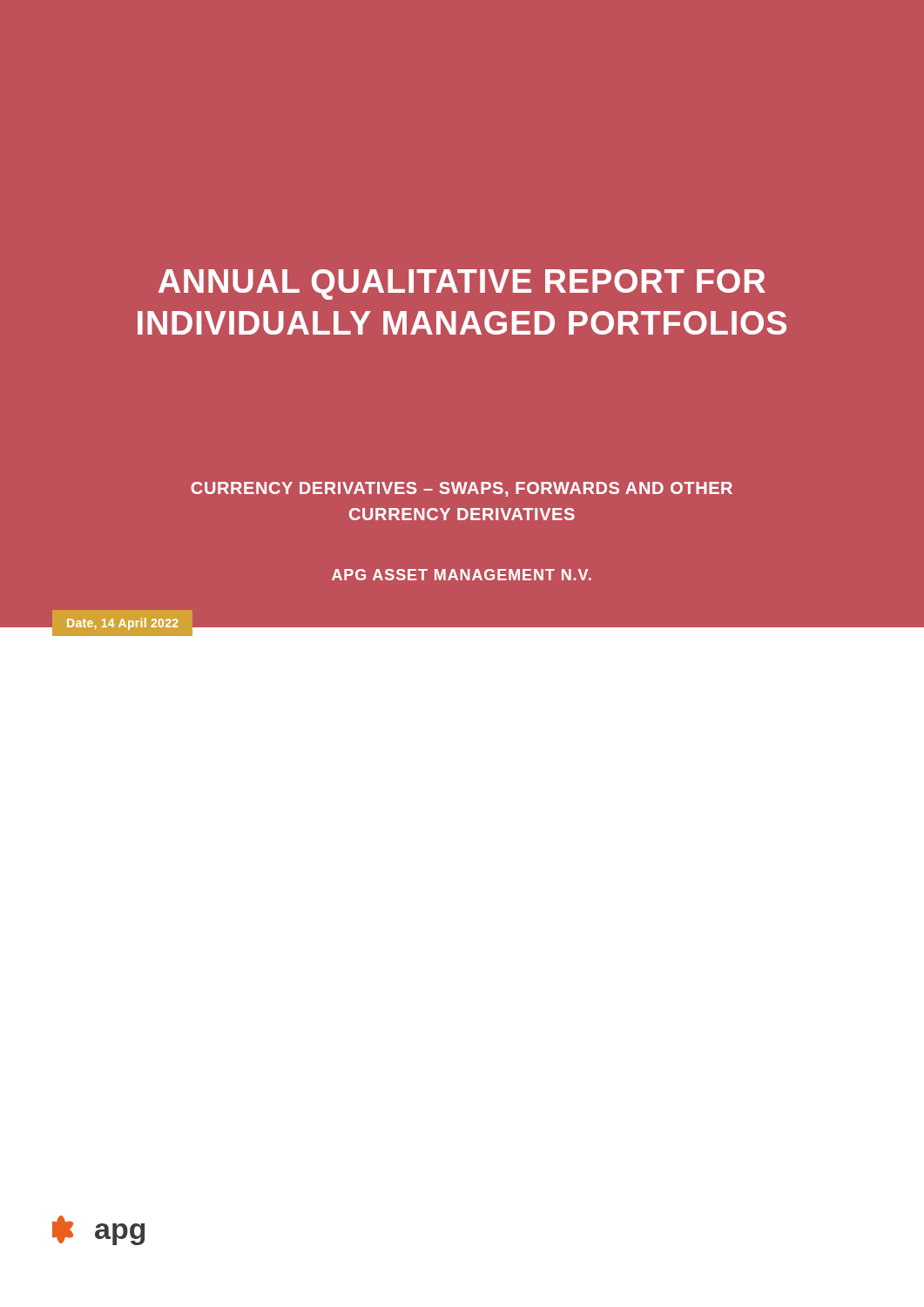Image resolution: width=924 pixels, height=1307 pixels.
Task: Click the logo
Action: pyautogui.click(x=122, y=1231)
